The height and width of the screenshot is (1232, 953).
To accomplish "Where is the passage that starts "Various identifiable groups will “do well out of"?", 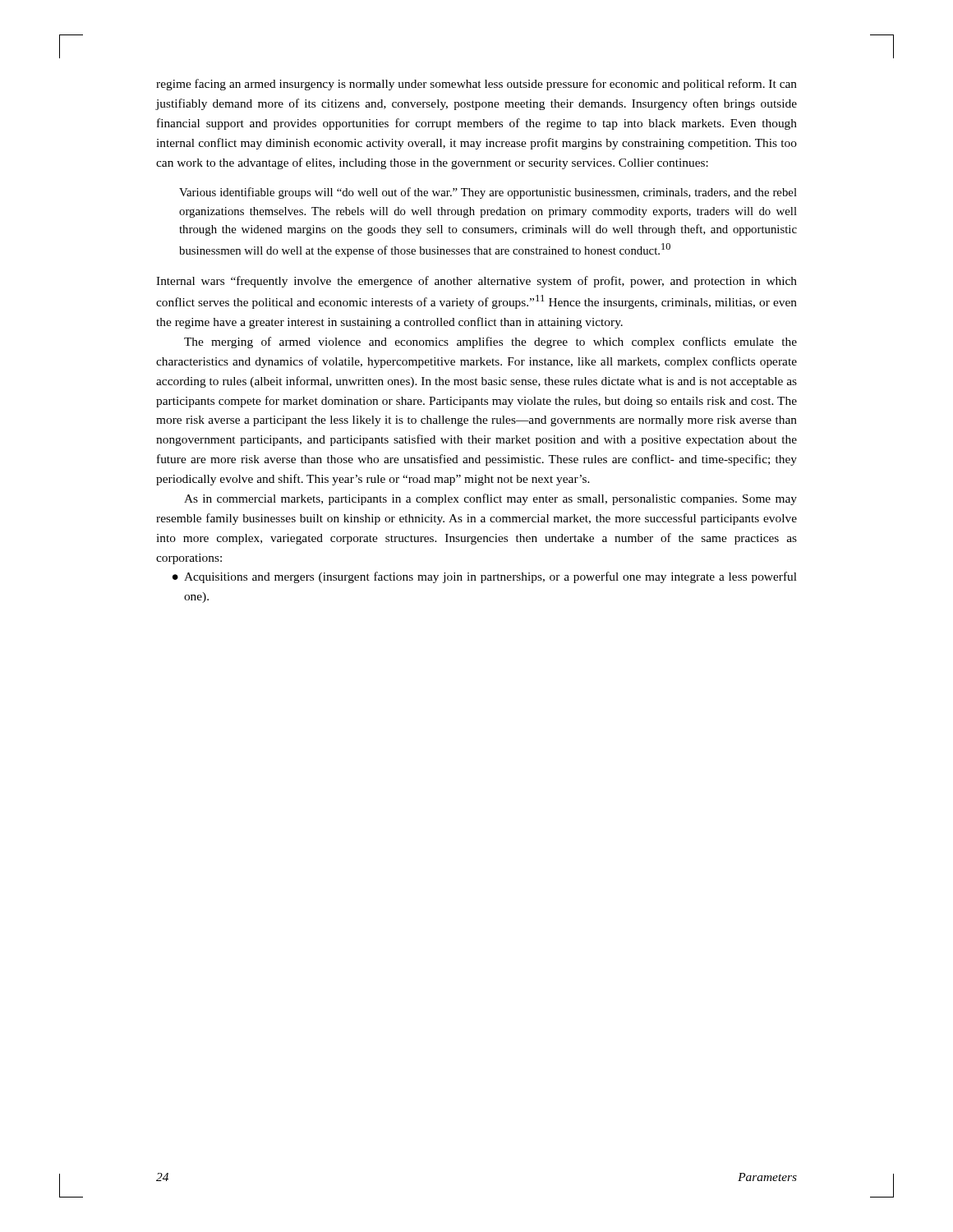I will pyautogui.click(x=488, y=221).
